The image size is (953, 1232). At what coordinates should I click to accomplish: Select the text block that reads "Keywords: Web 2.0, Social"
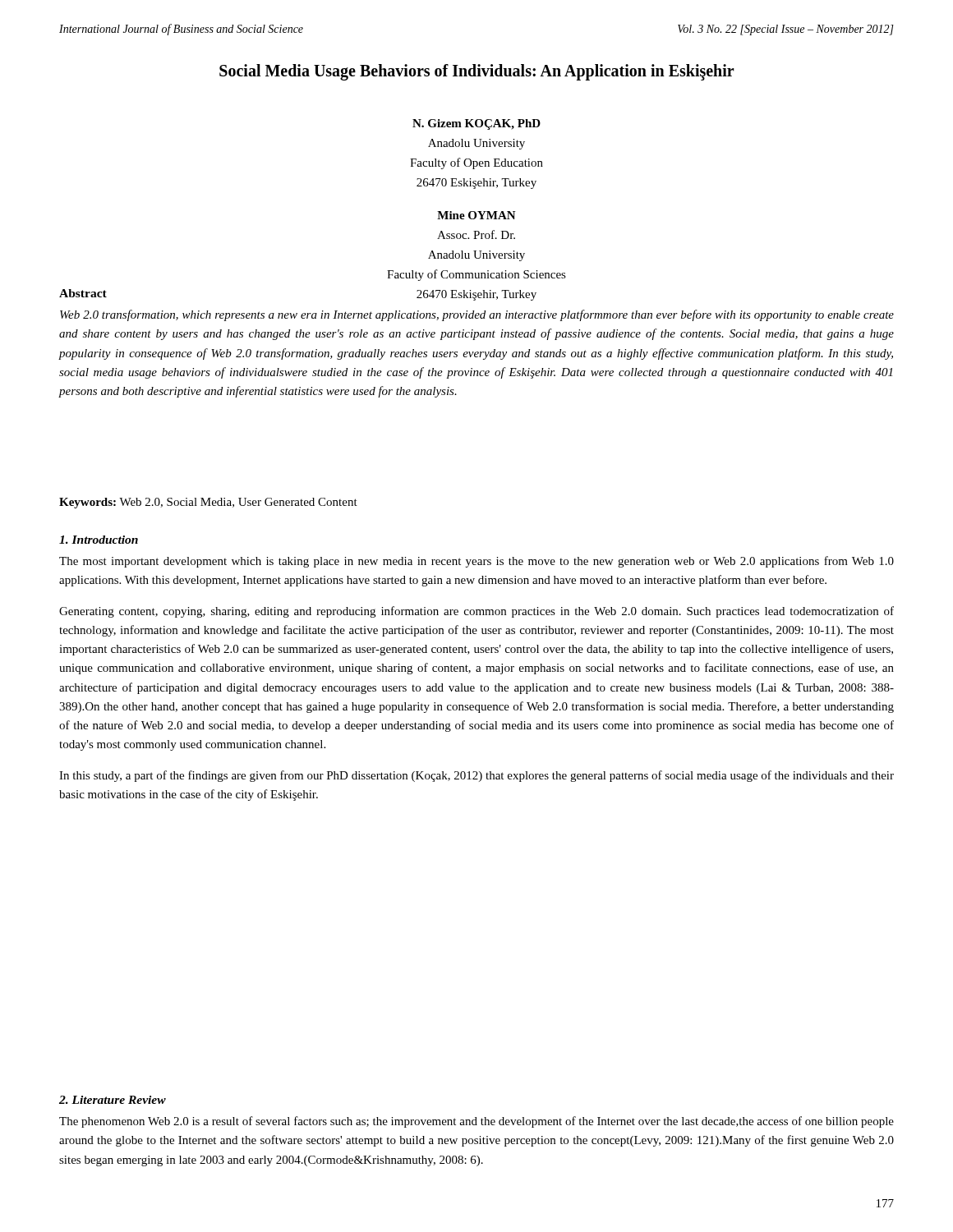208,502
